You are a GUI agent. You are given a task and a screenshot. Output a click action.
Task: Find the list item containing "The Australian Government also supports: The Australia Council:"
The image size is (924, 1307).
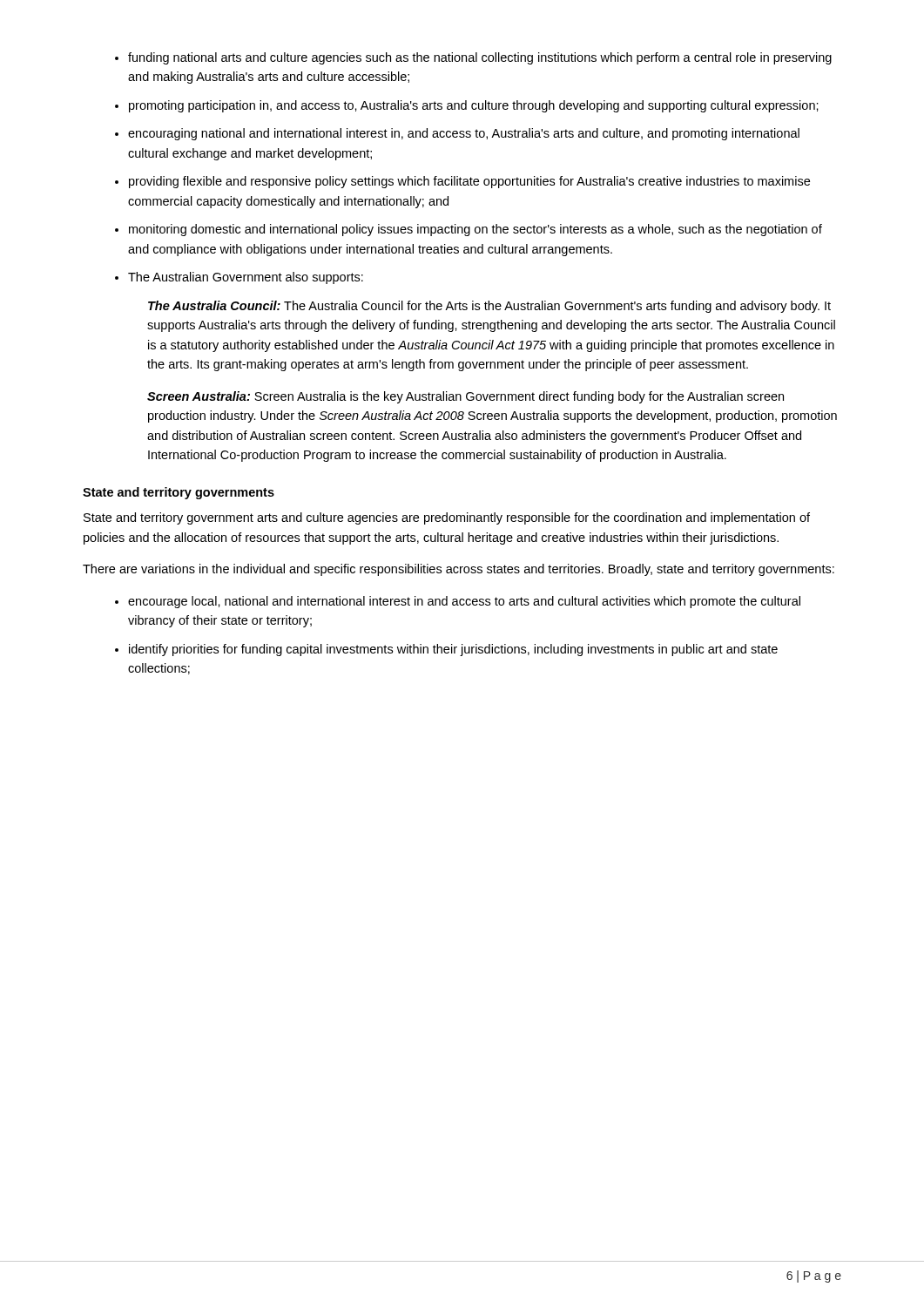pyautogui.click(x=485, y=366)
